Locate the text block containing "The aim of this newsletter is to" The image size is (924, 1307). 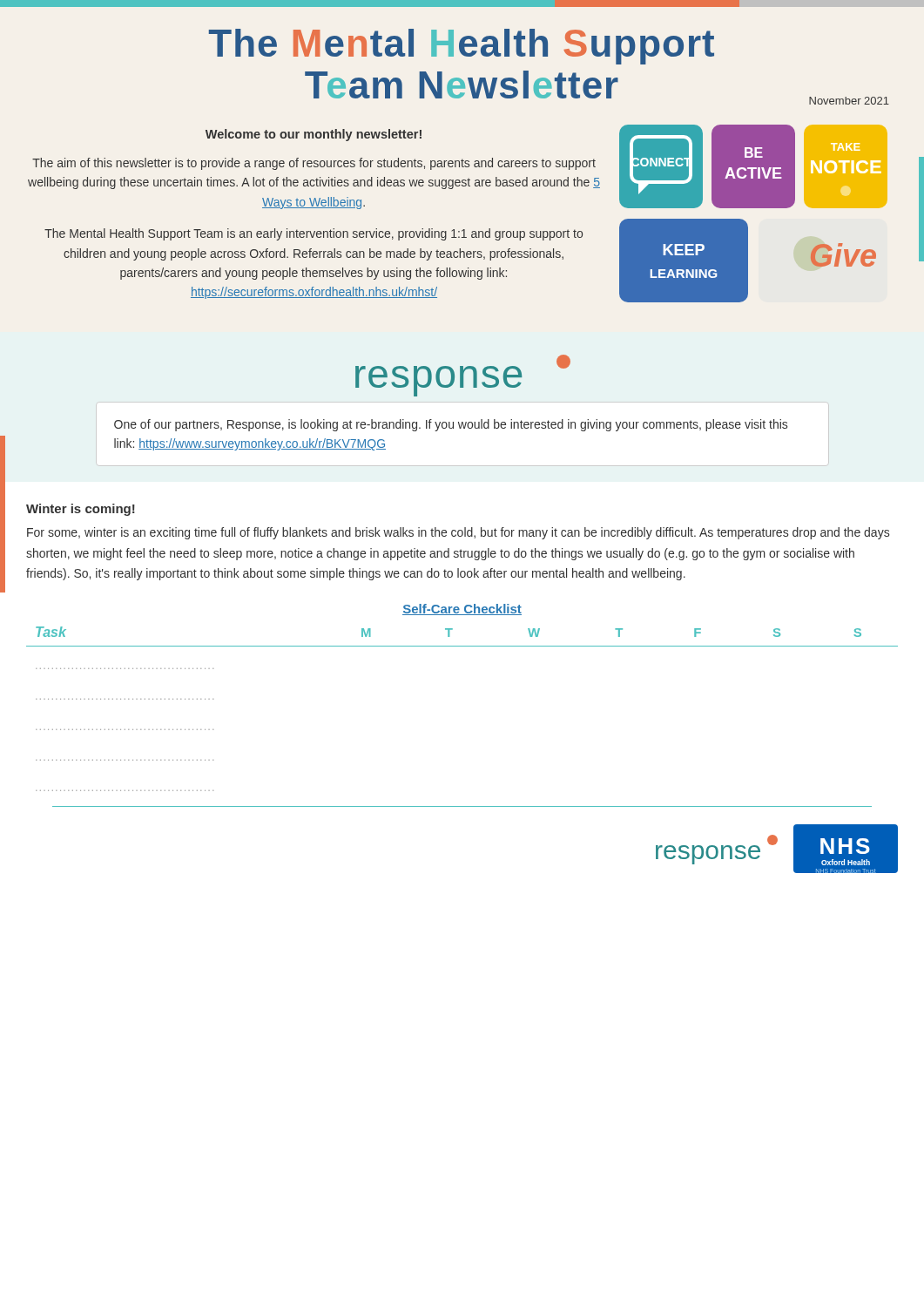click(x=314, y=182)
